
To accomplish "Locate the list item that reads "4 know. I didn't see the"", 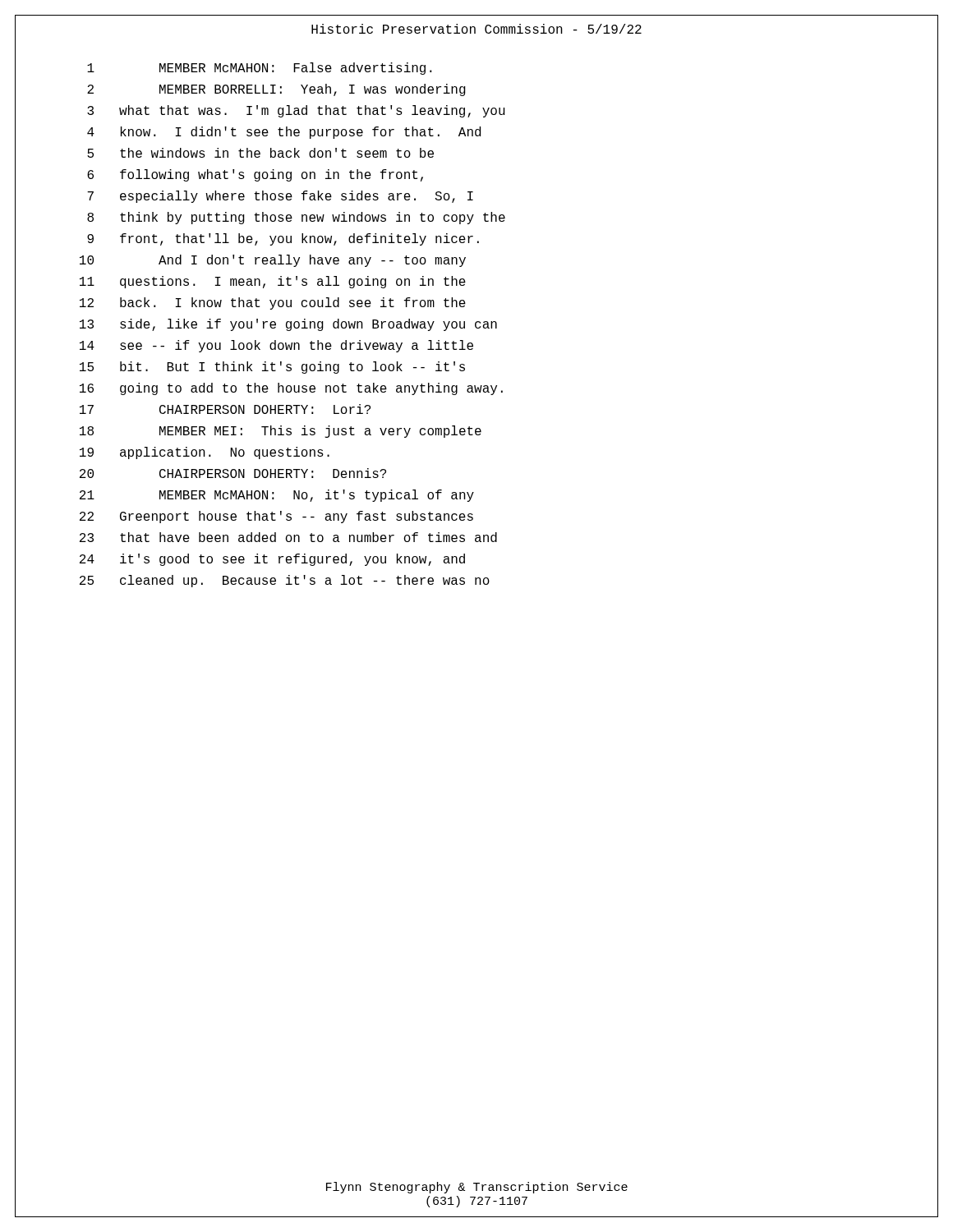I will 476,133.
